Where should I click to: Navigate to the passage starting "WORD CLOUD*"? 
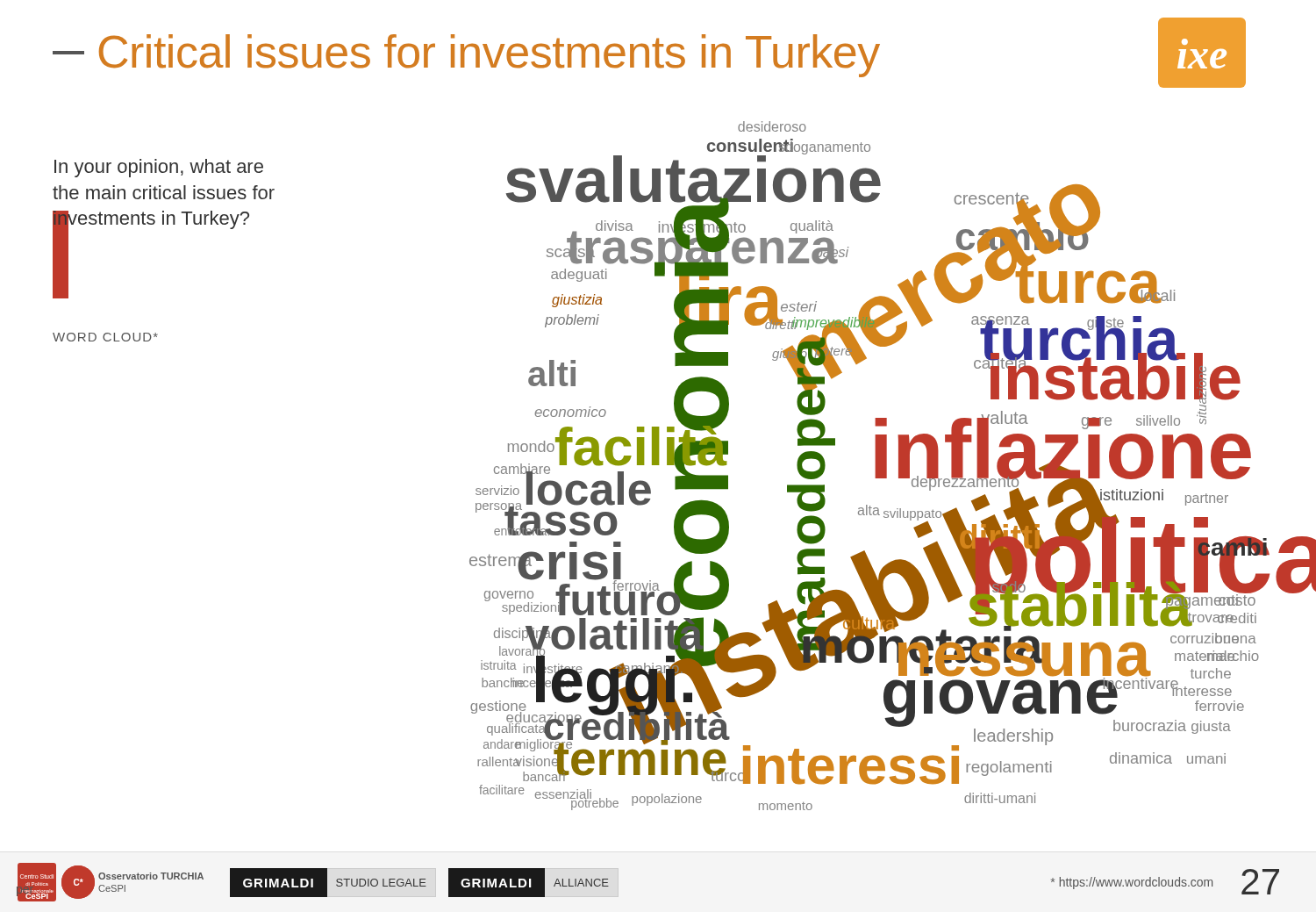106,337
